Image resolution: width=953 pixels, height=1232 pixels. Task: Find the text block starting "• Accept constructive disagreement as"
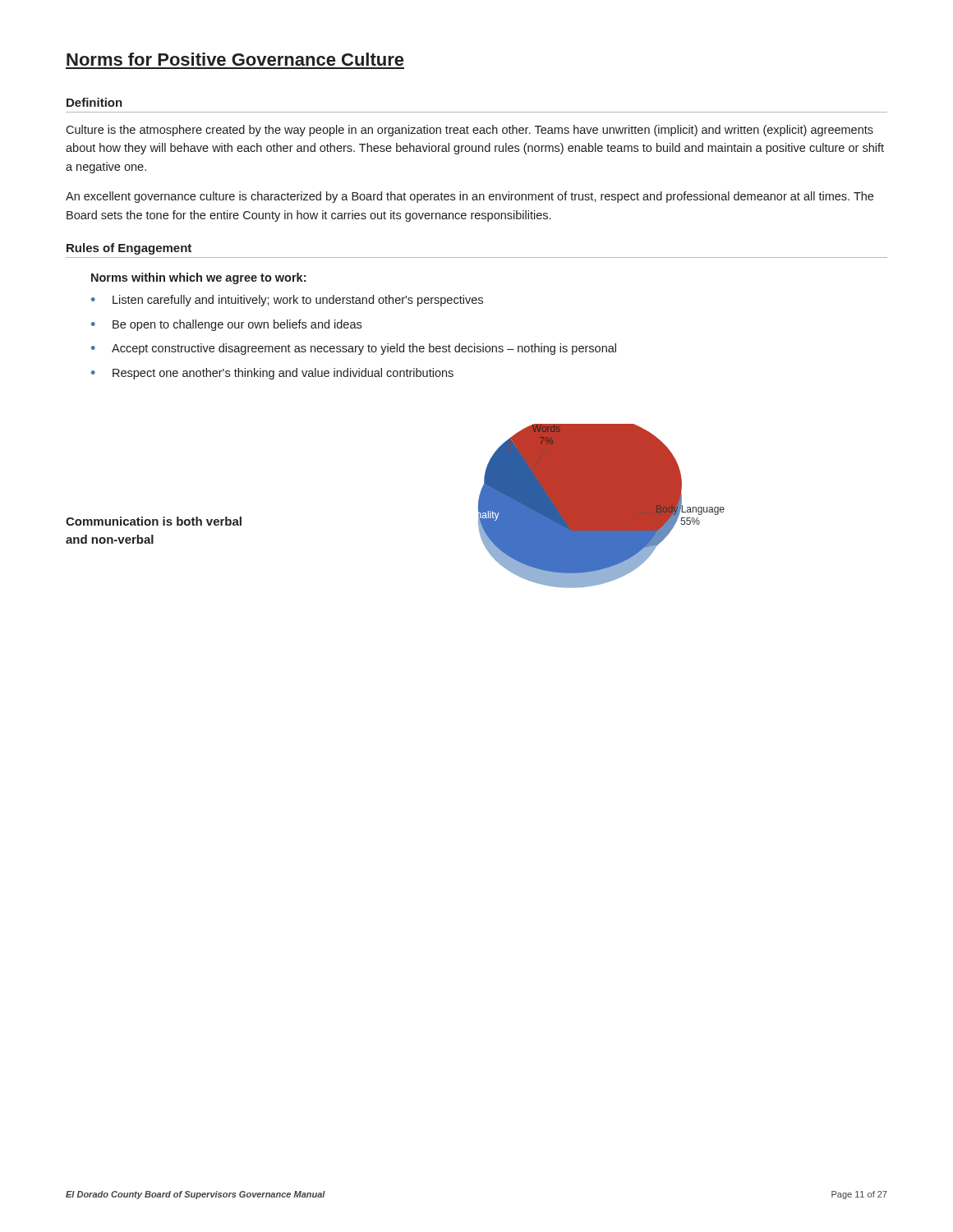pos(354,349)
